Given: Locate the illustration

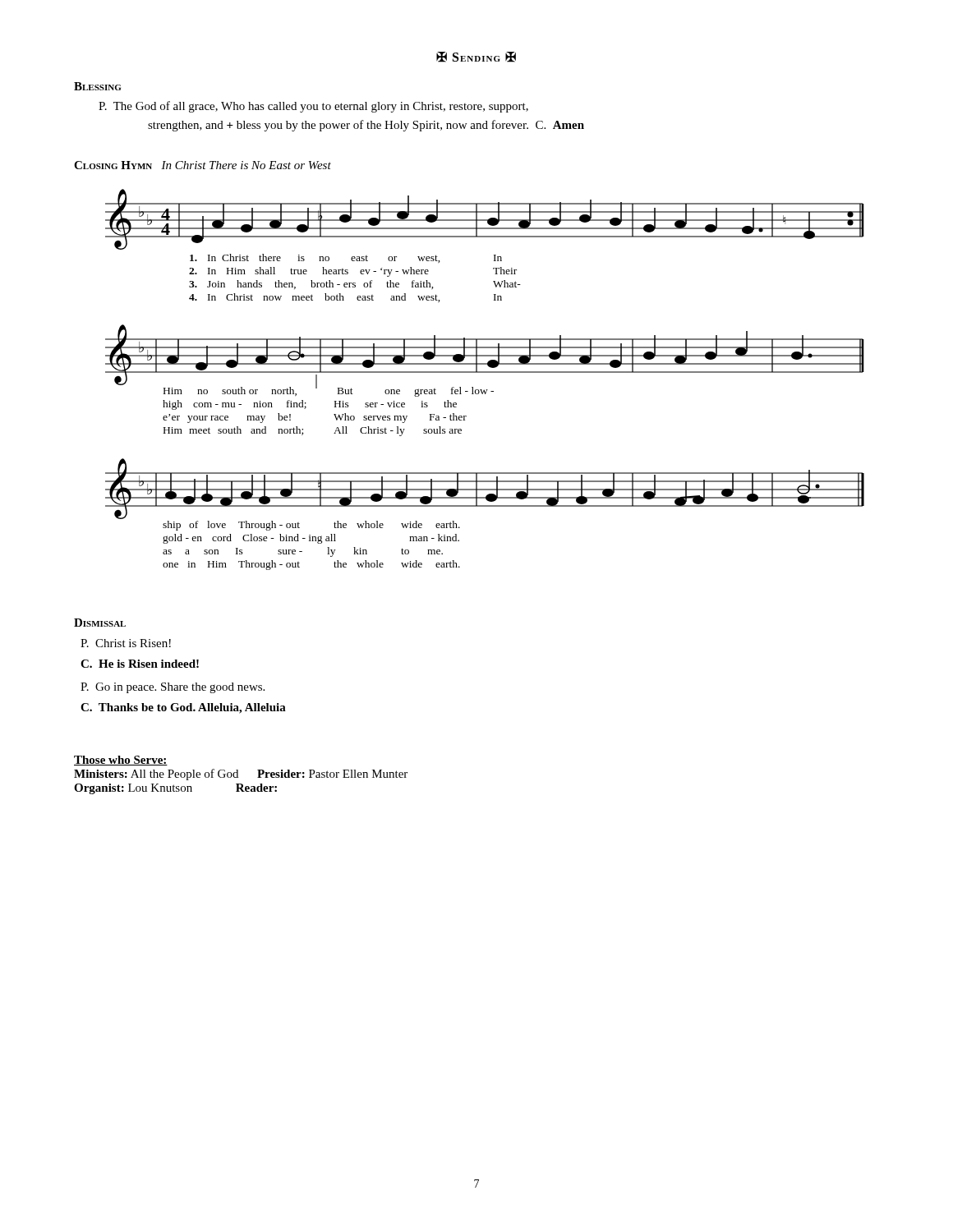Looking at the screenshot, I should click(x=476, y=392).
